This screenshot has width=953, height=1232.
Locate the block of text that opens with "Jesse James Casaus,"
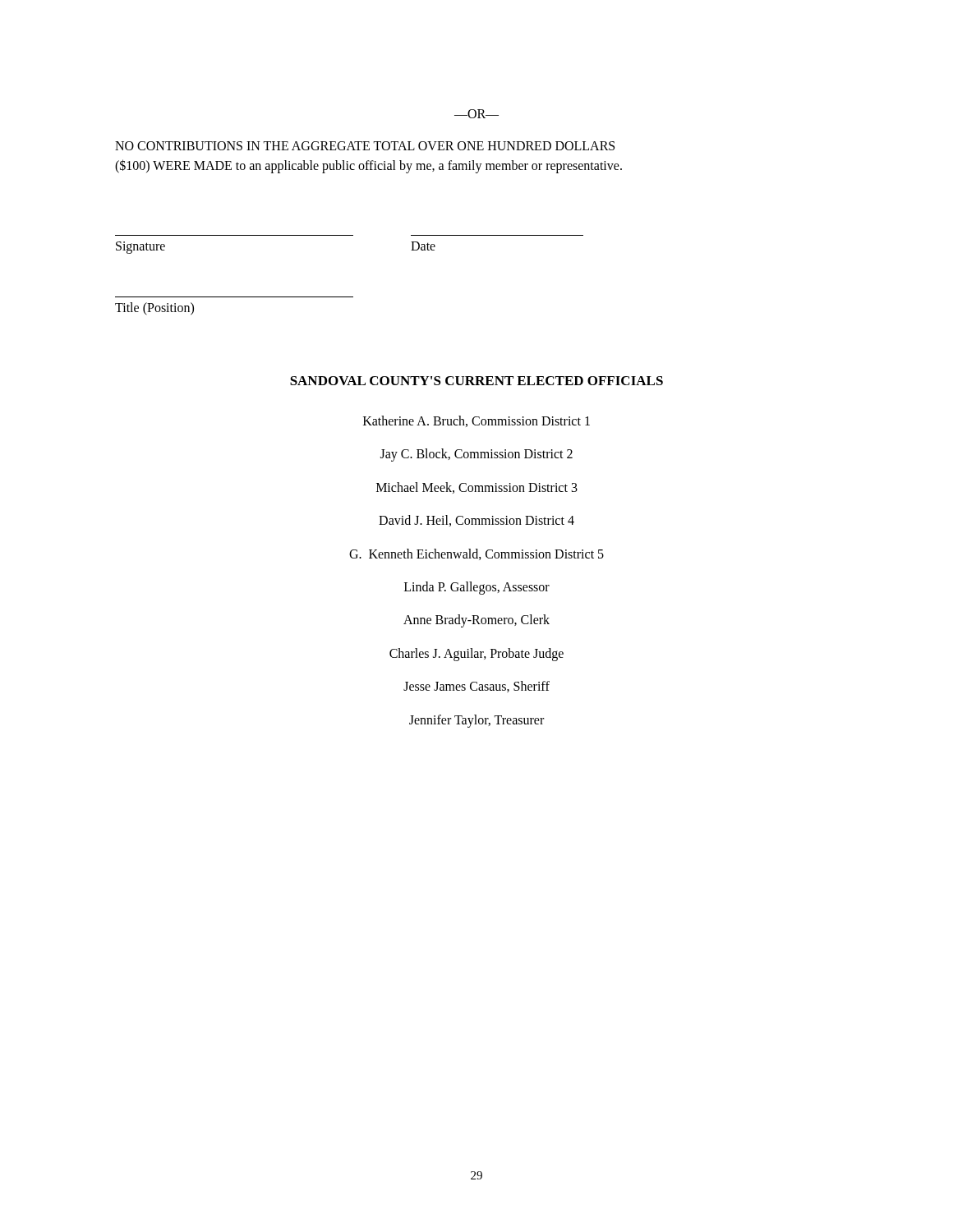[476, 686]
